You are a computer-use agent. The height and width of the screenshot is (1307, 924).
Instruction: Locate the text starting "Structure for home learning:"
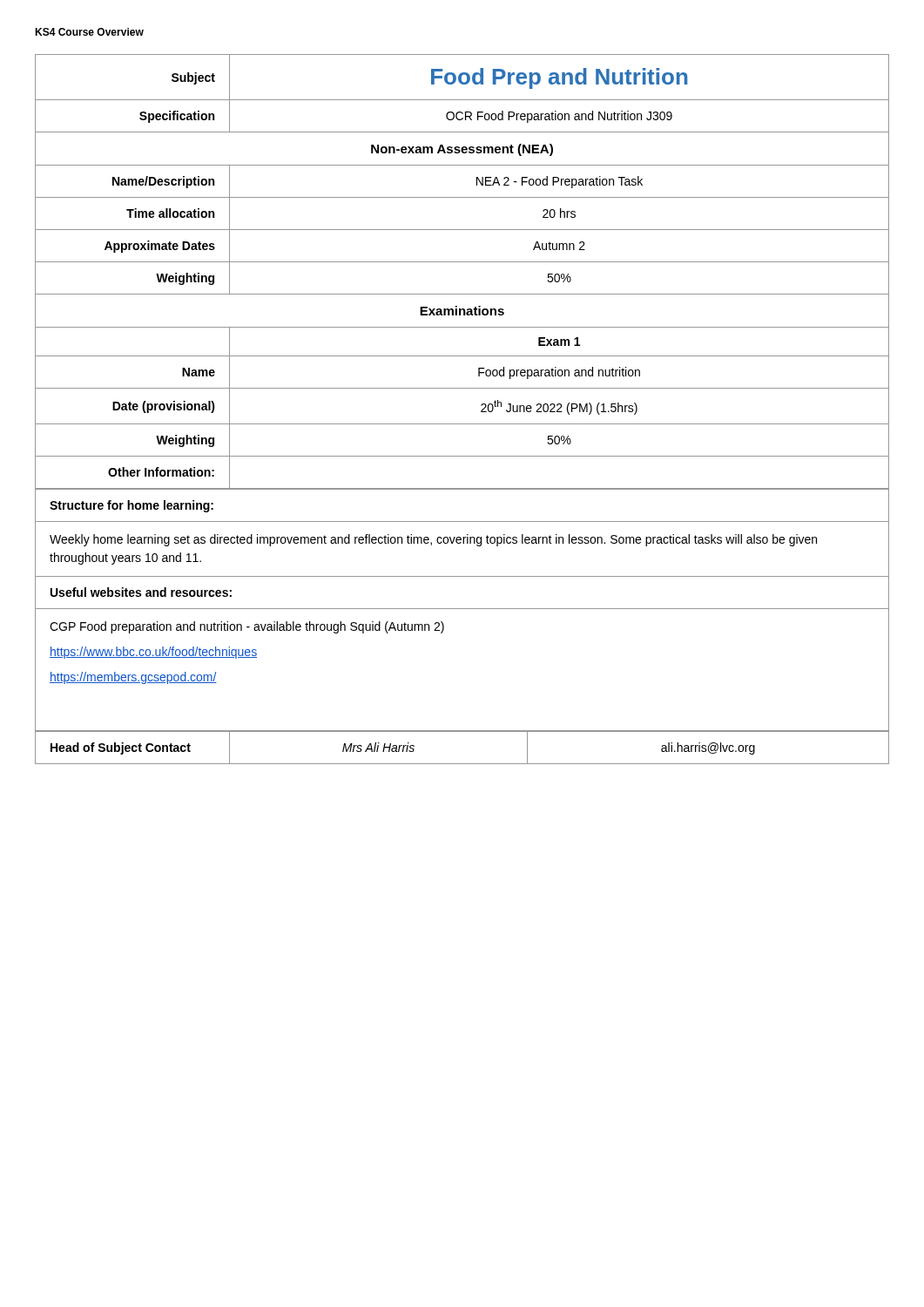(x=132, y=505)
